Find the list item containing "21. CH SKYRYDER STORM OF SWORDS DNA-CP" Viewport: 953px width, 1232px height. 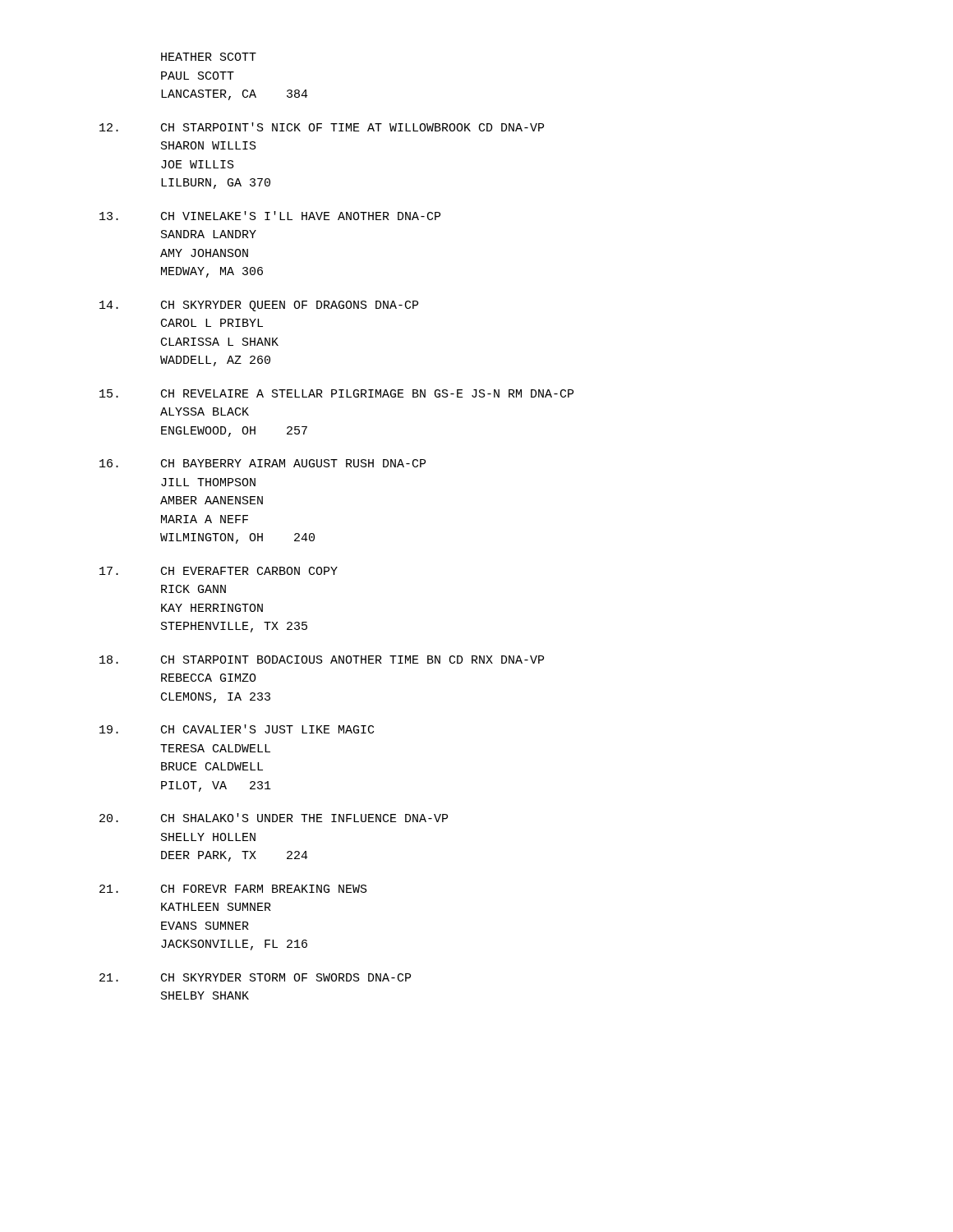(286, 987)
